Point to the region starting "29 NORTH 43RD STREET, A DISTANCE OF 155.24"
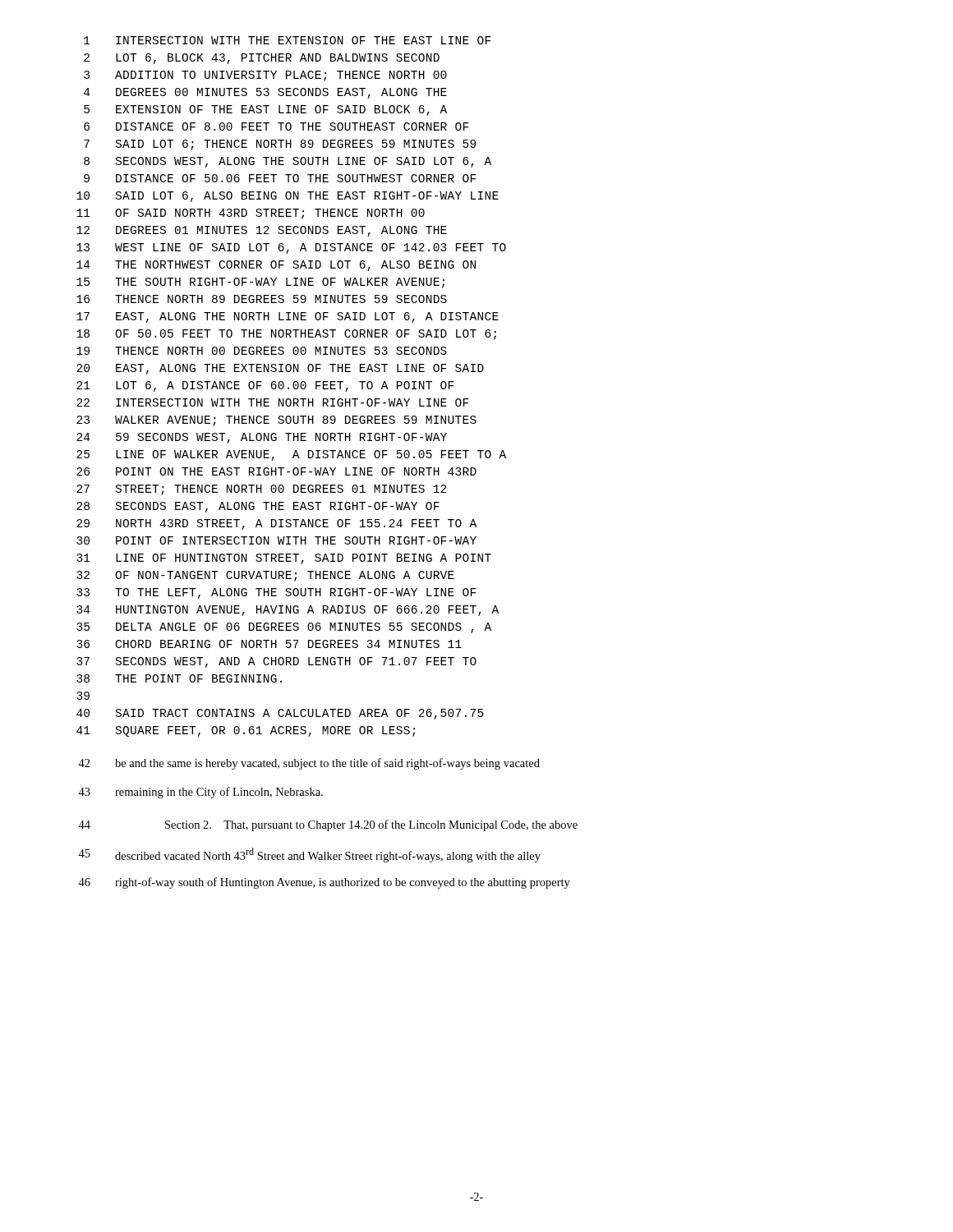This screenshot has width=953, height=1232. [x=476, y=524]
